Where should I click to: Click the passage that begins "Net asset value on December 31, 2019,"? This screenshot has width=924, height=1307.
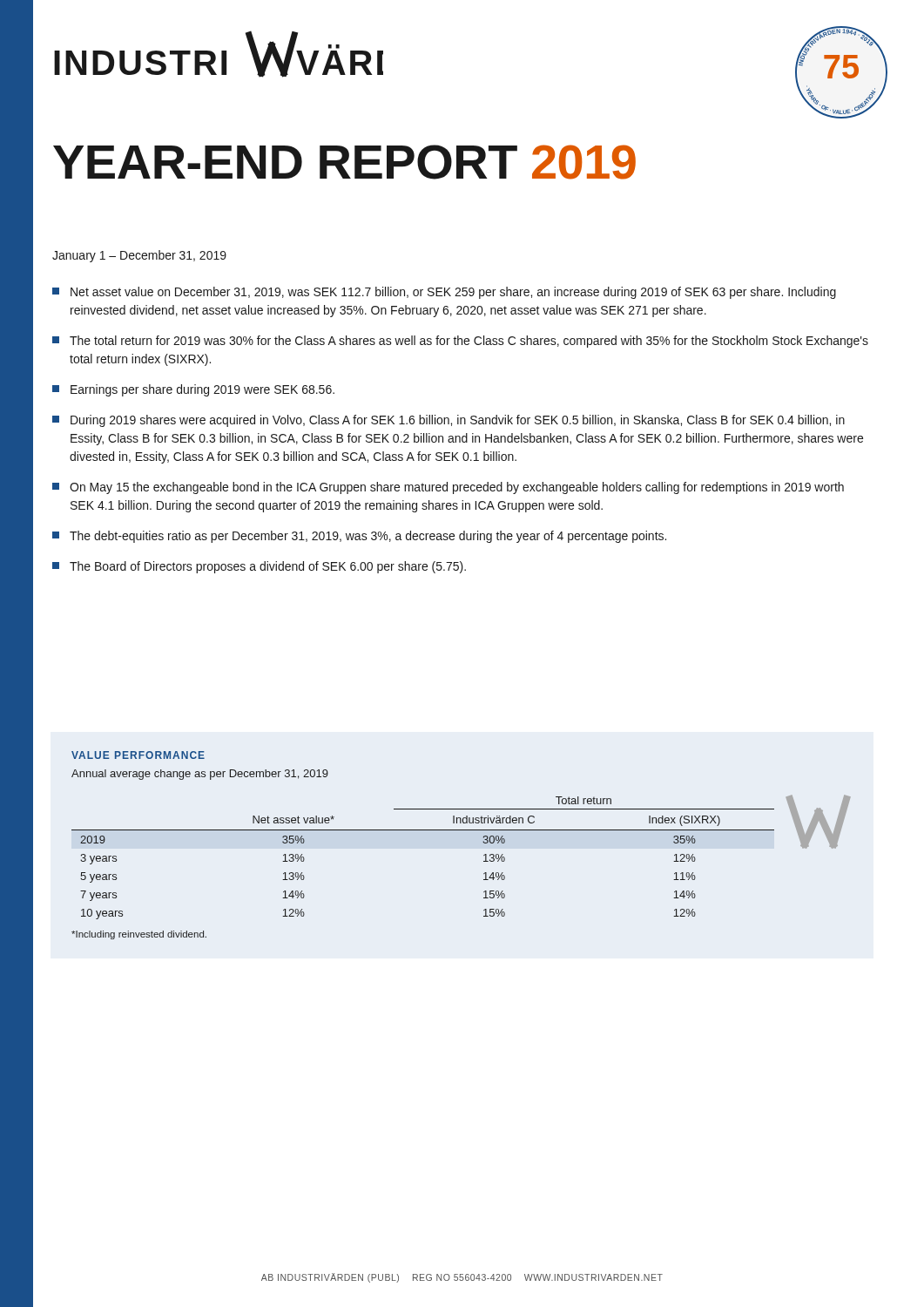click(462, 302)
